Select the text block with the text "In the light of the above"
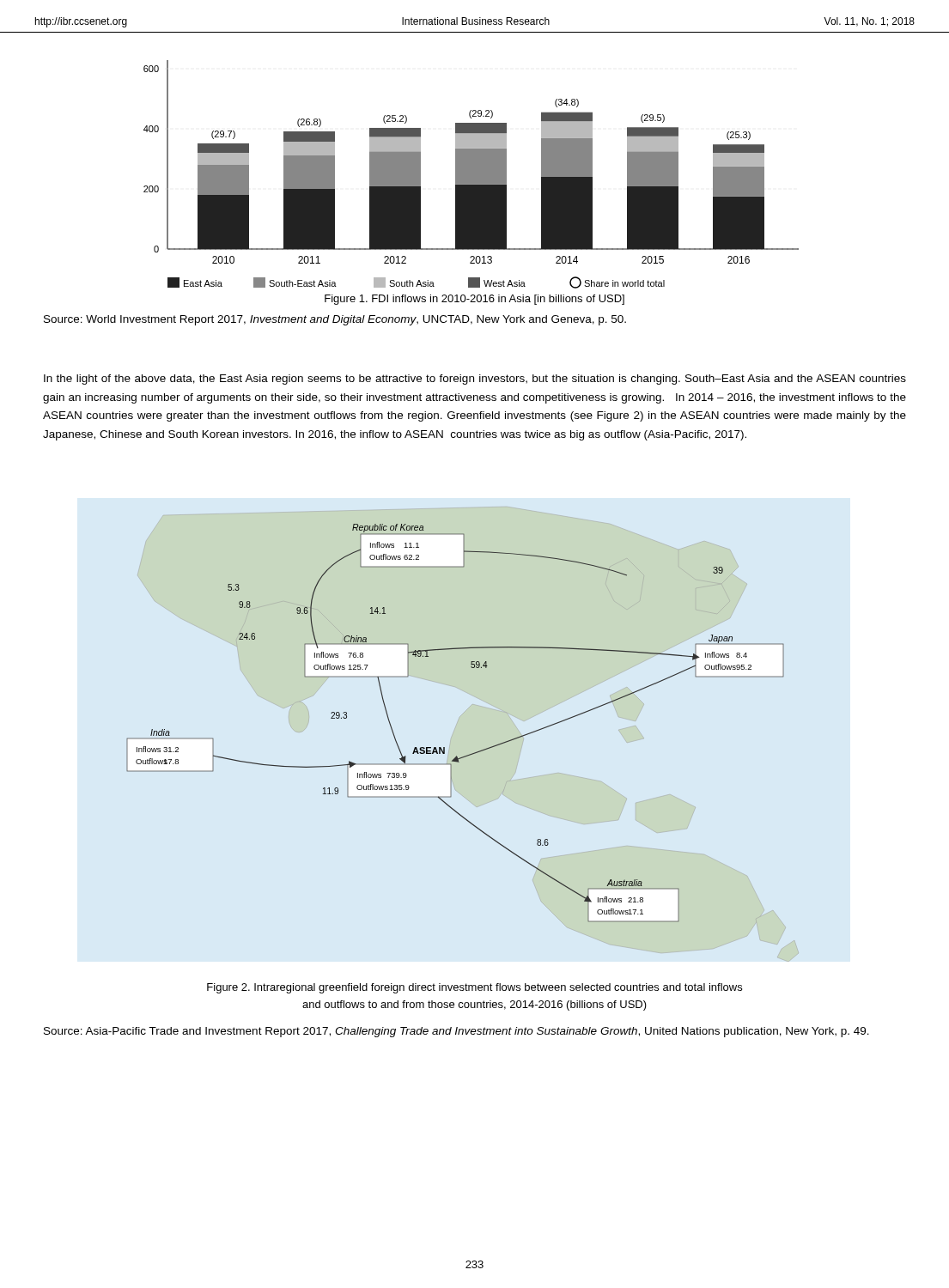949x1288 pixels. point(474,406)
